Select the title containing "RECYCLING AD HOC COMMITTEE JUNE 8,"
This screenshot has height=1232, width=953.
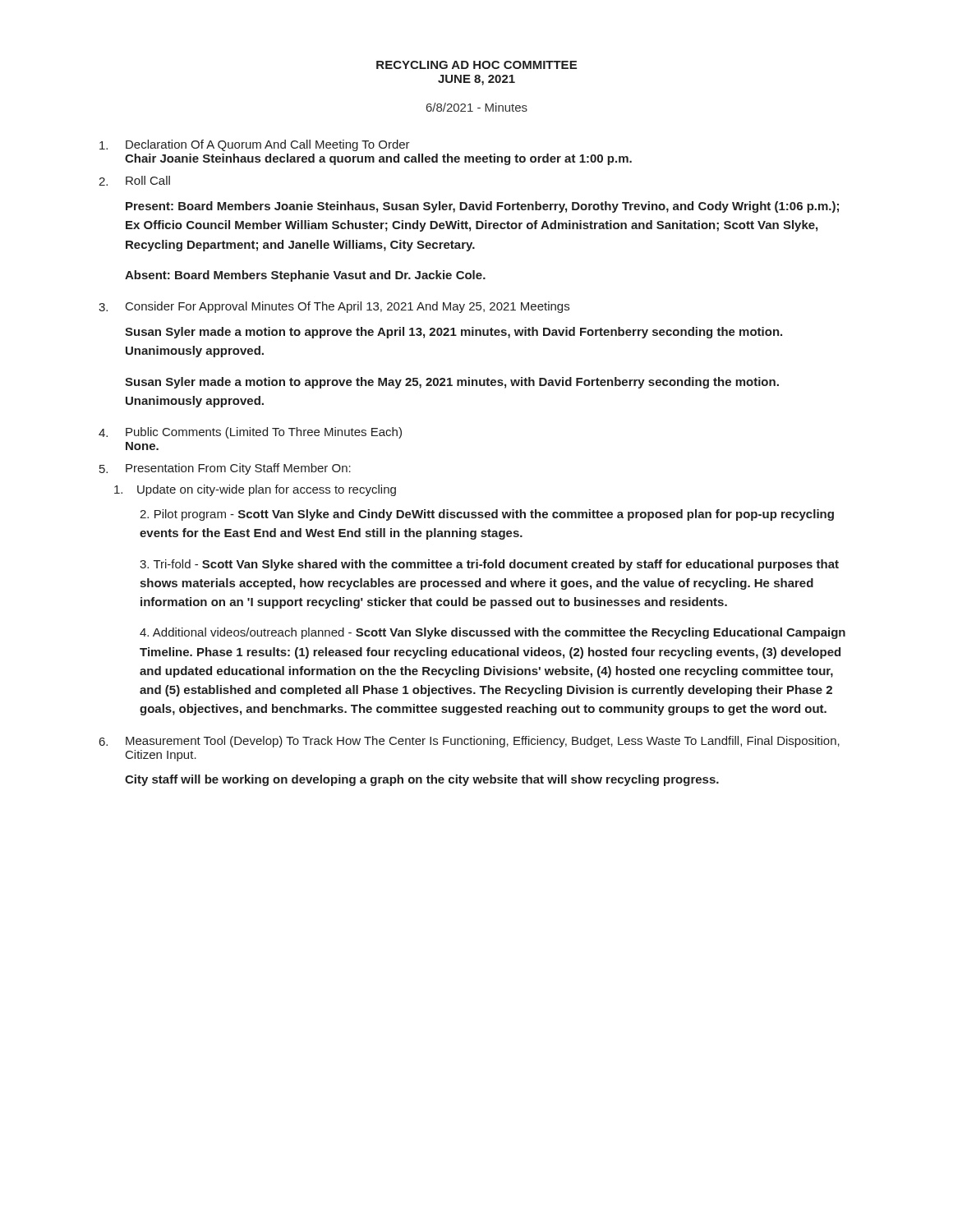(476, 71)
